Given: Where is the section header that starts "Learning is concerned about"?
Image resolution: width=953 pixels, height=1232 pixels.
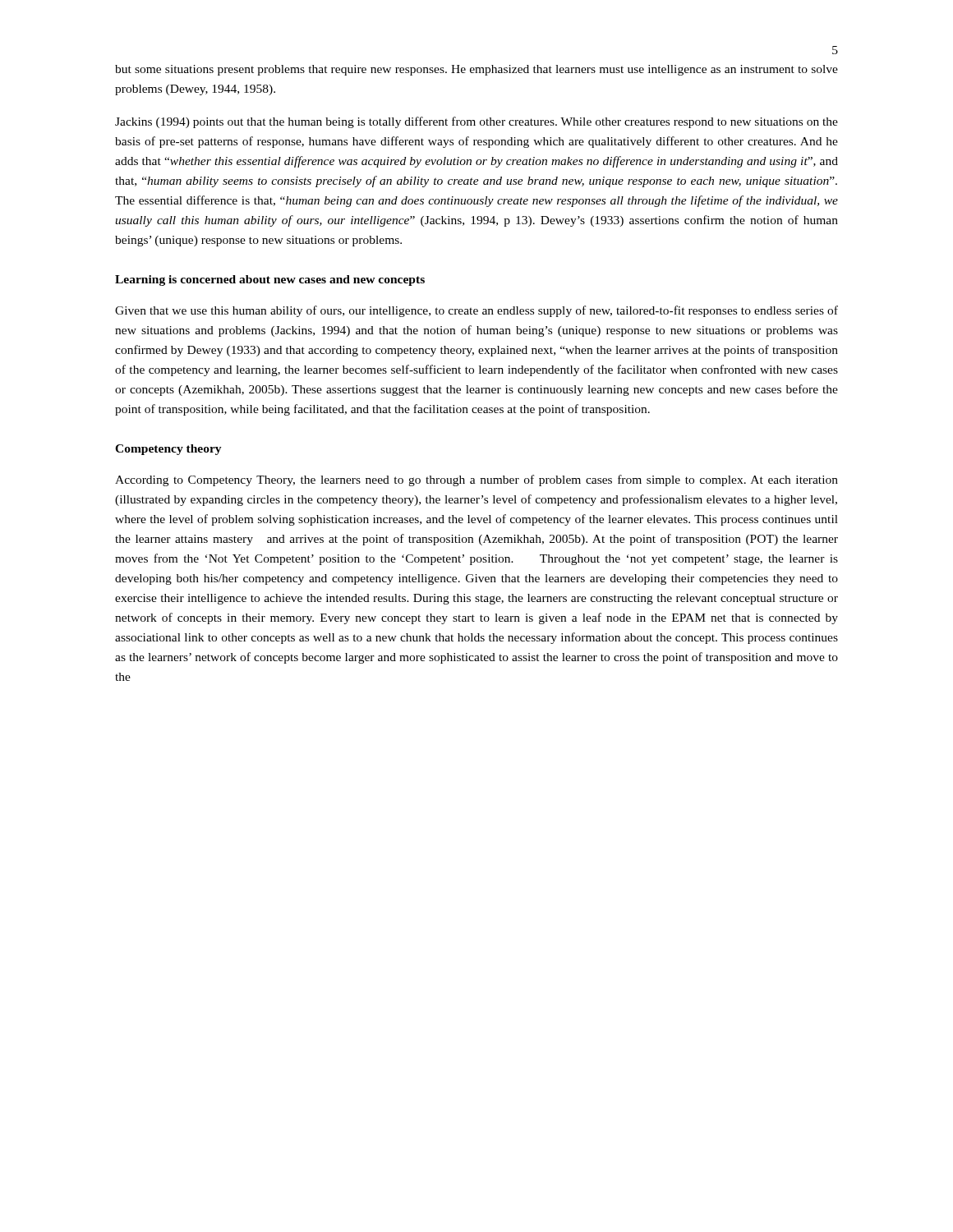Looking at the screenshot, I should point(270,279).
